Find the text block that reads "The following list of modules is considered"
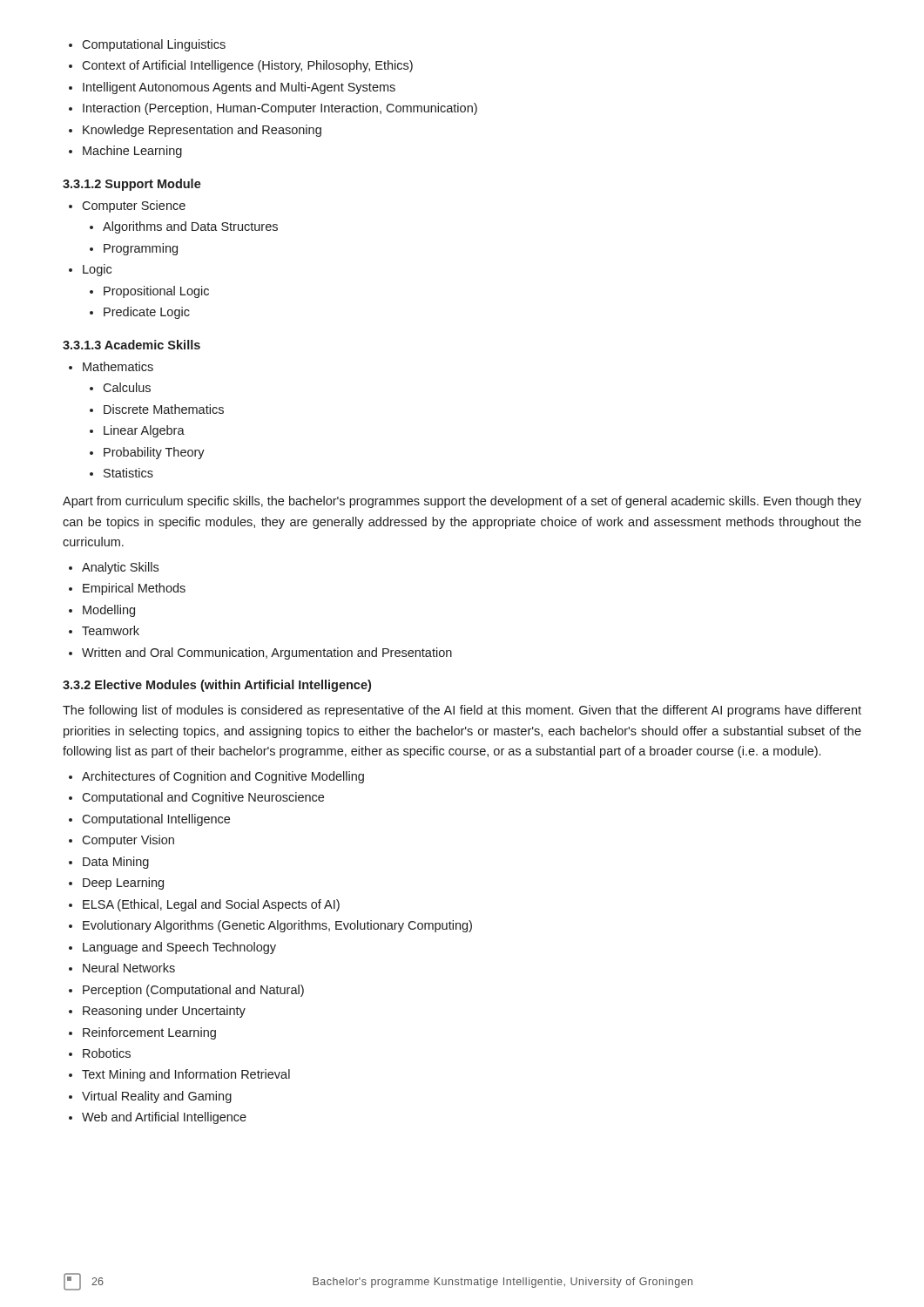Image resolution: width=924 pixels, height=1307 pixels. tap(462, 731)
